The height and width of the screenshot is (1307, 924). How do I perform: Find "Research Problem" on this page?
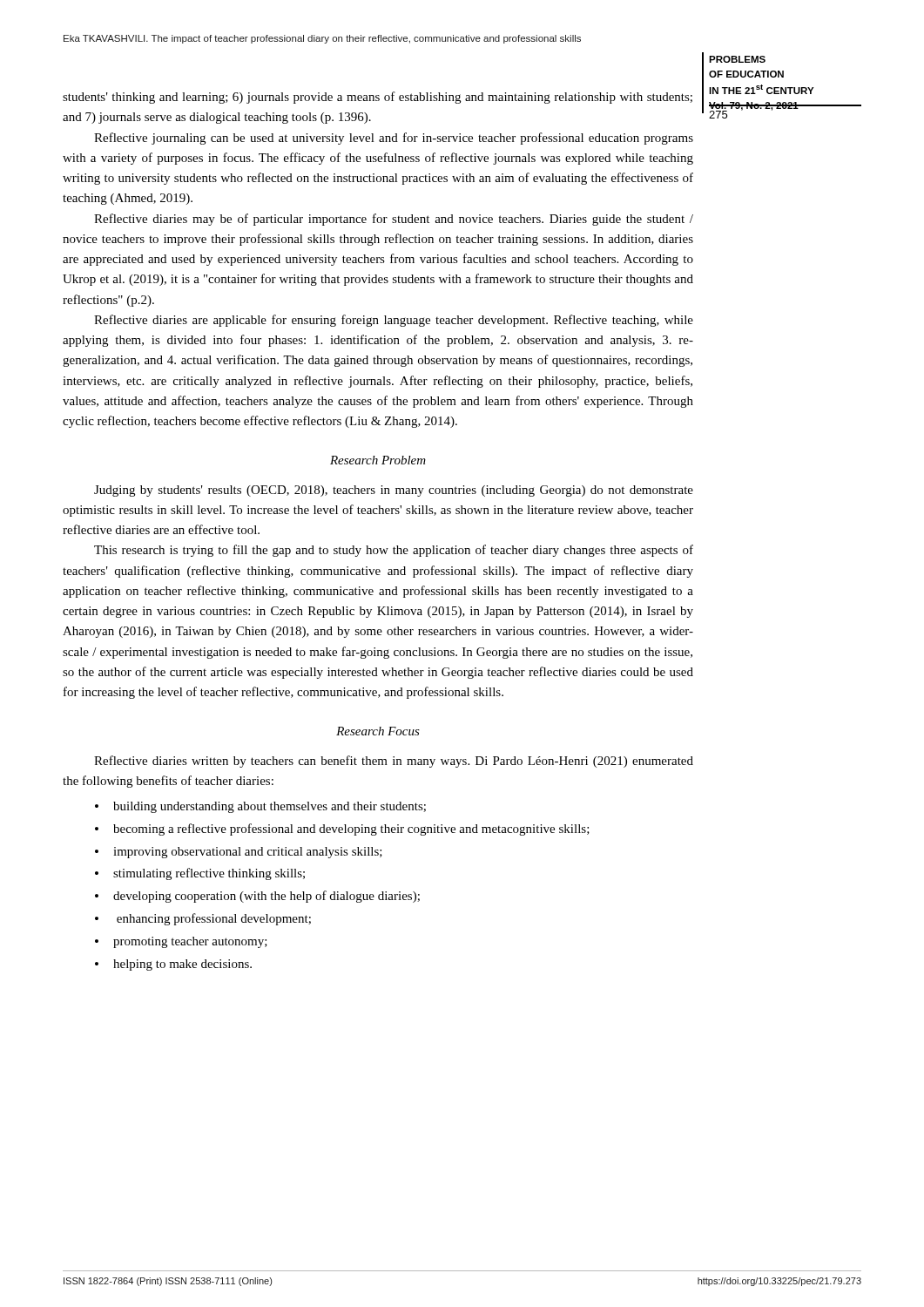pos(378,460)
